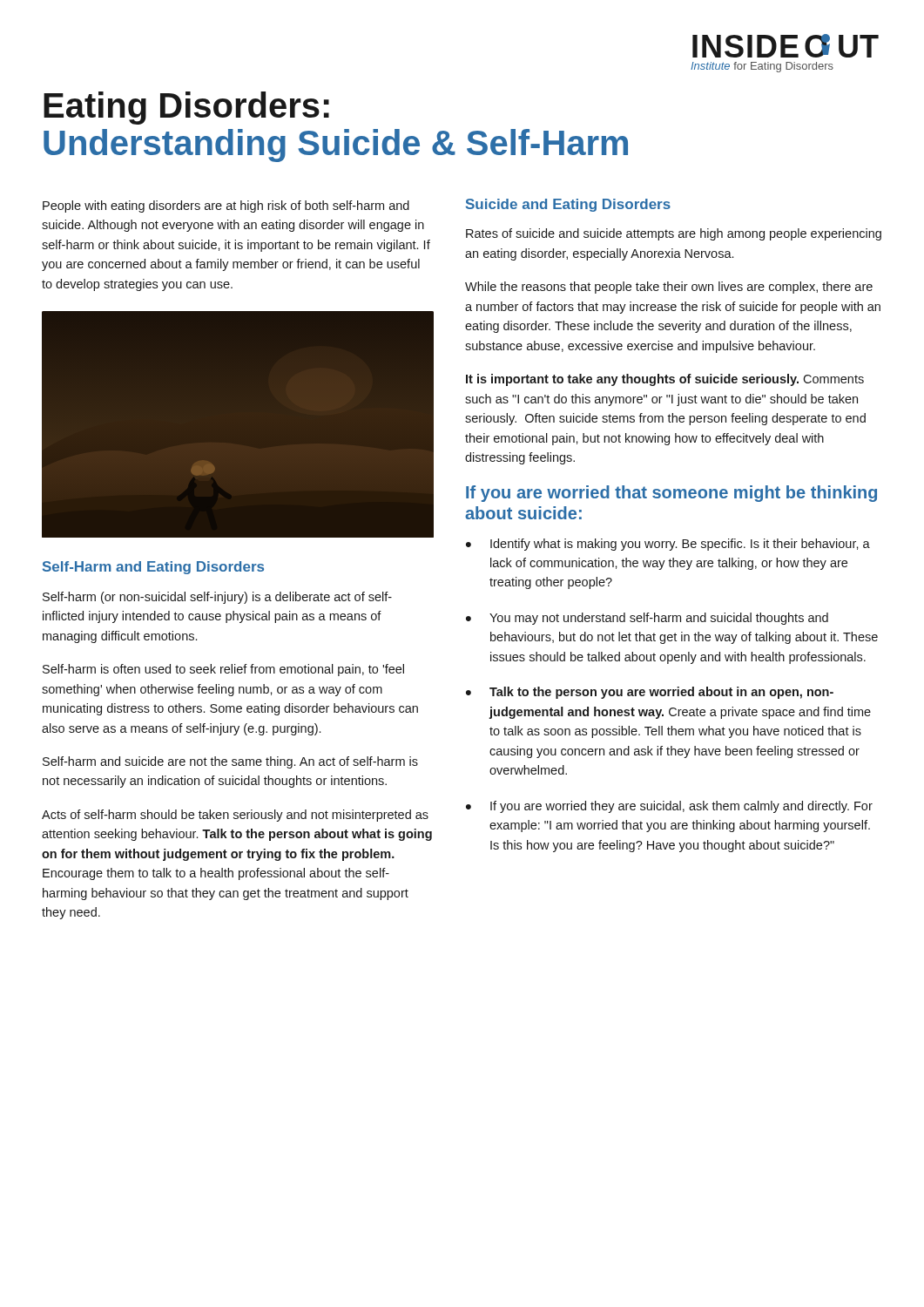The width and height of the screenshot is (924, 1307).
Task: Click the passage that begins "Self-harm and suicide are"
Action: click(x=230, y=771)
